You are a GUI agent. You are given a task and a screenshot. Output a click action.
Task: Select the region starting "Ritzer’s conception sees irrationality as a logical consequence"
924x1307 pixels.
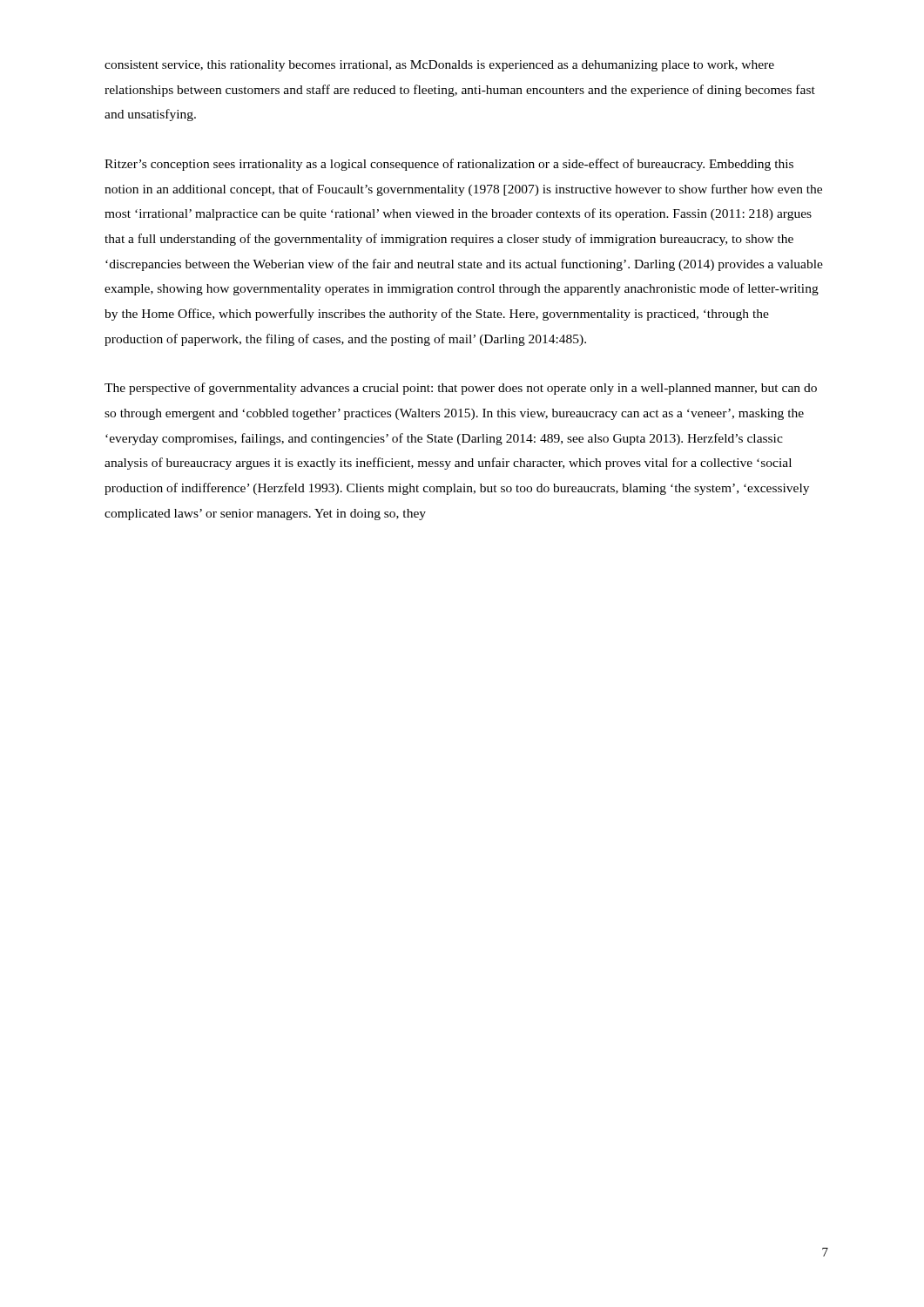pos(464,251)
